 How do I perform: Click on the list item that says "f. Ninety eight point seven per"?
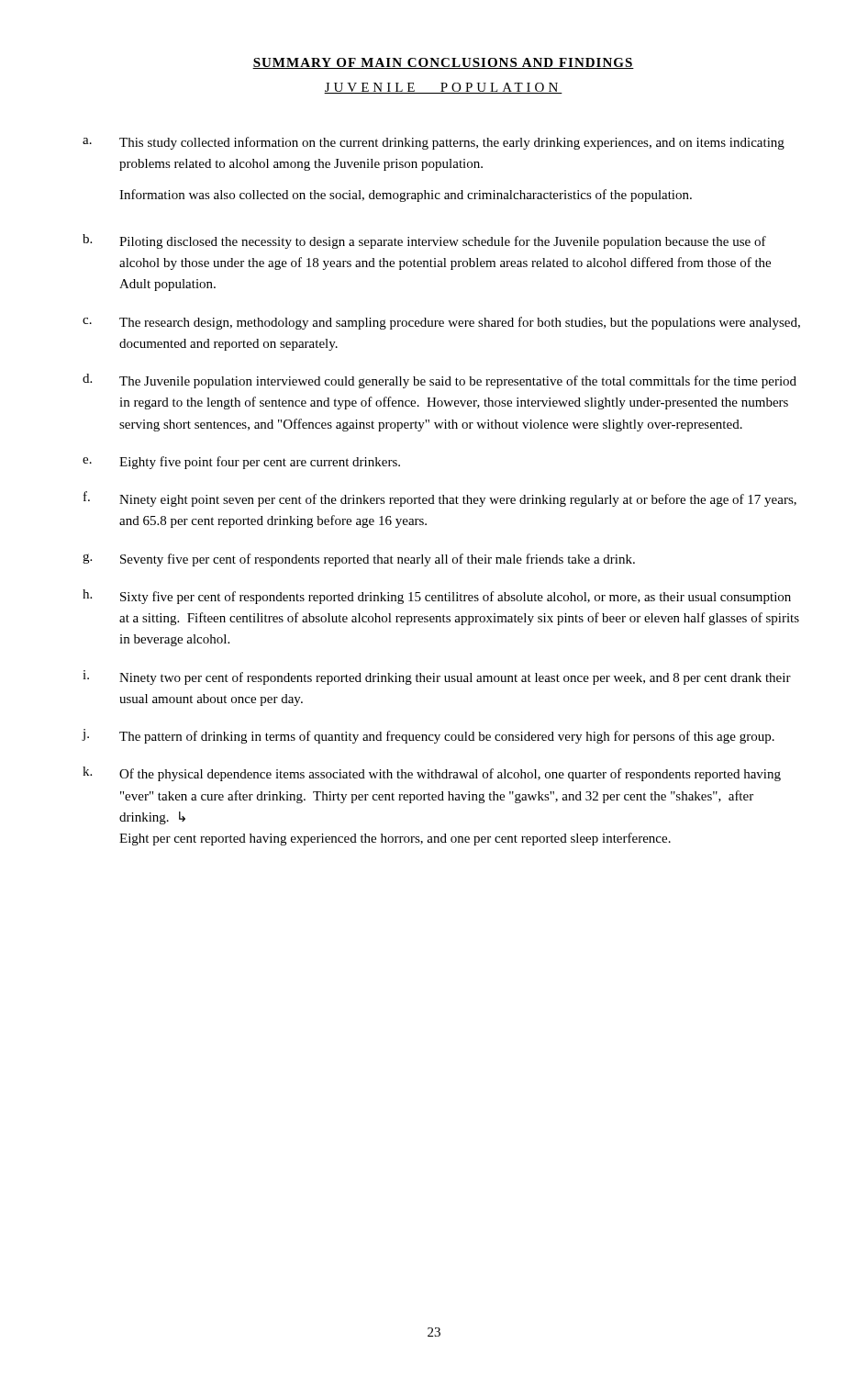[x=443, y=511]
